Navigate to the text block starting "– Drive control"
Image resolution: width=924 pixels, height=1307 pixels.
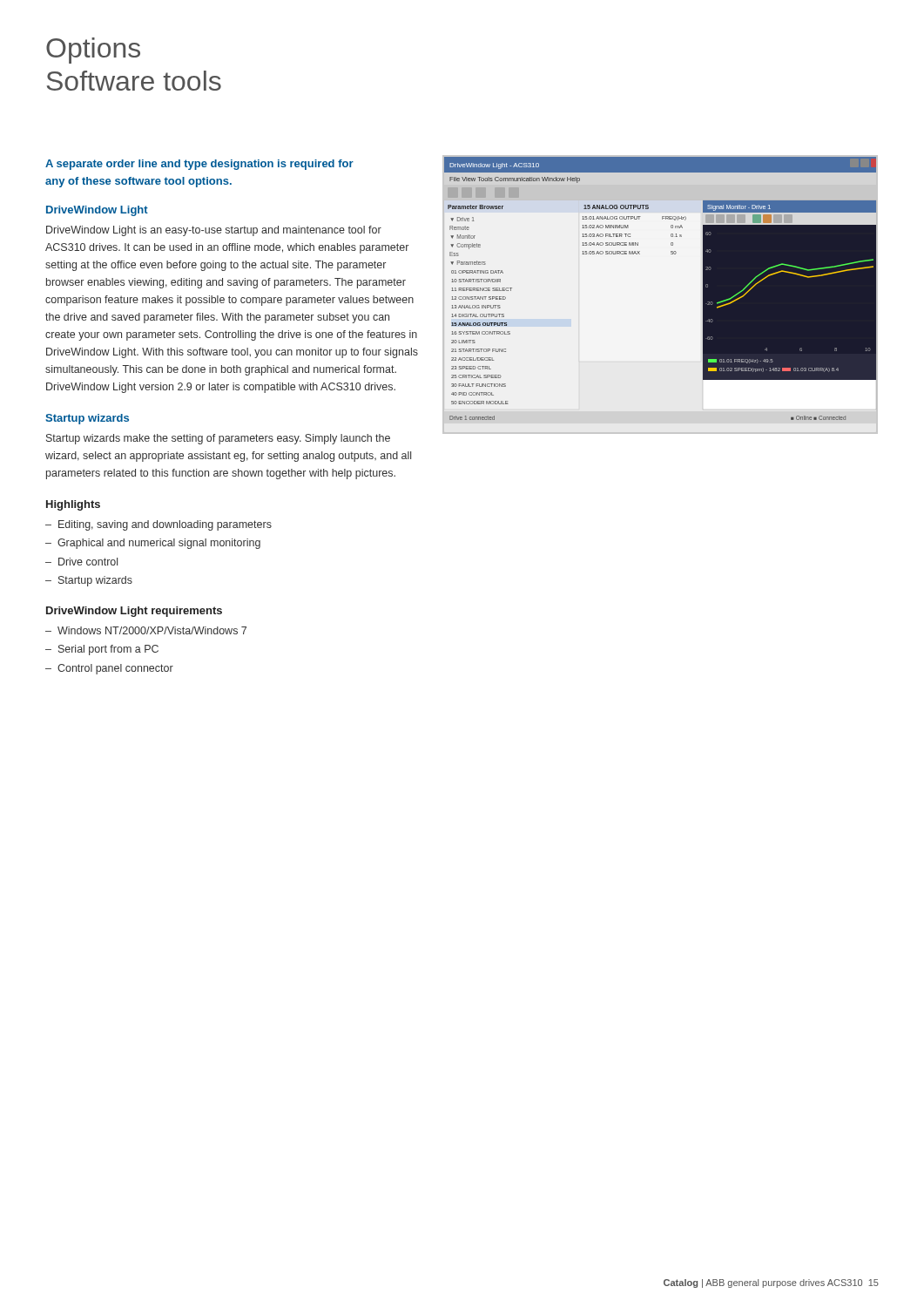coord(82,562)
